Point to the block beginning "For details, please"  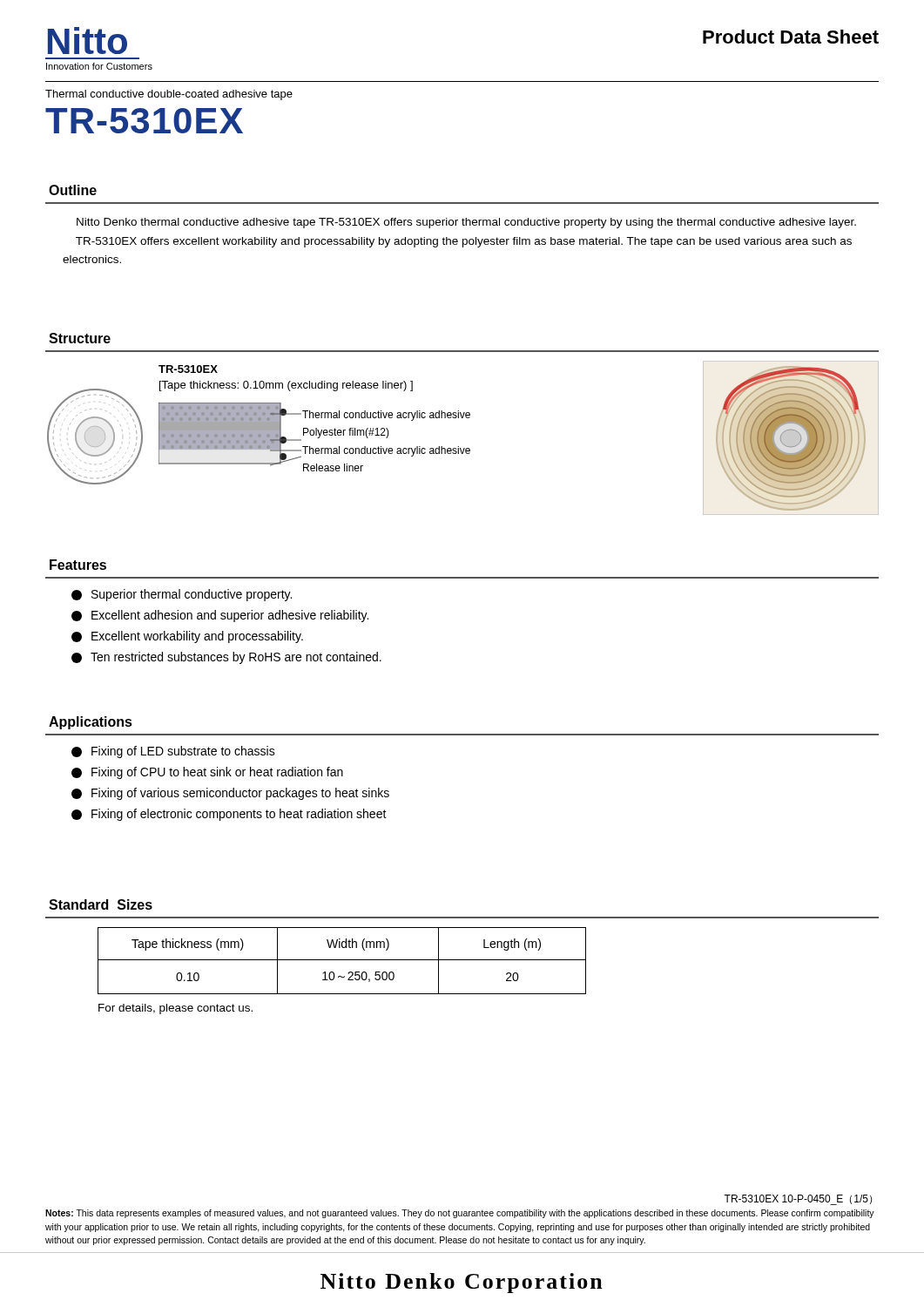(176, 1008)
